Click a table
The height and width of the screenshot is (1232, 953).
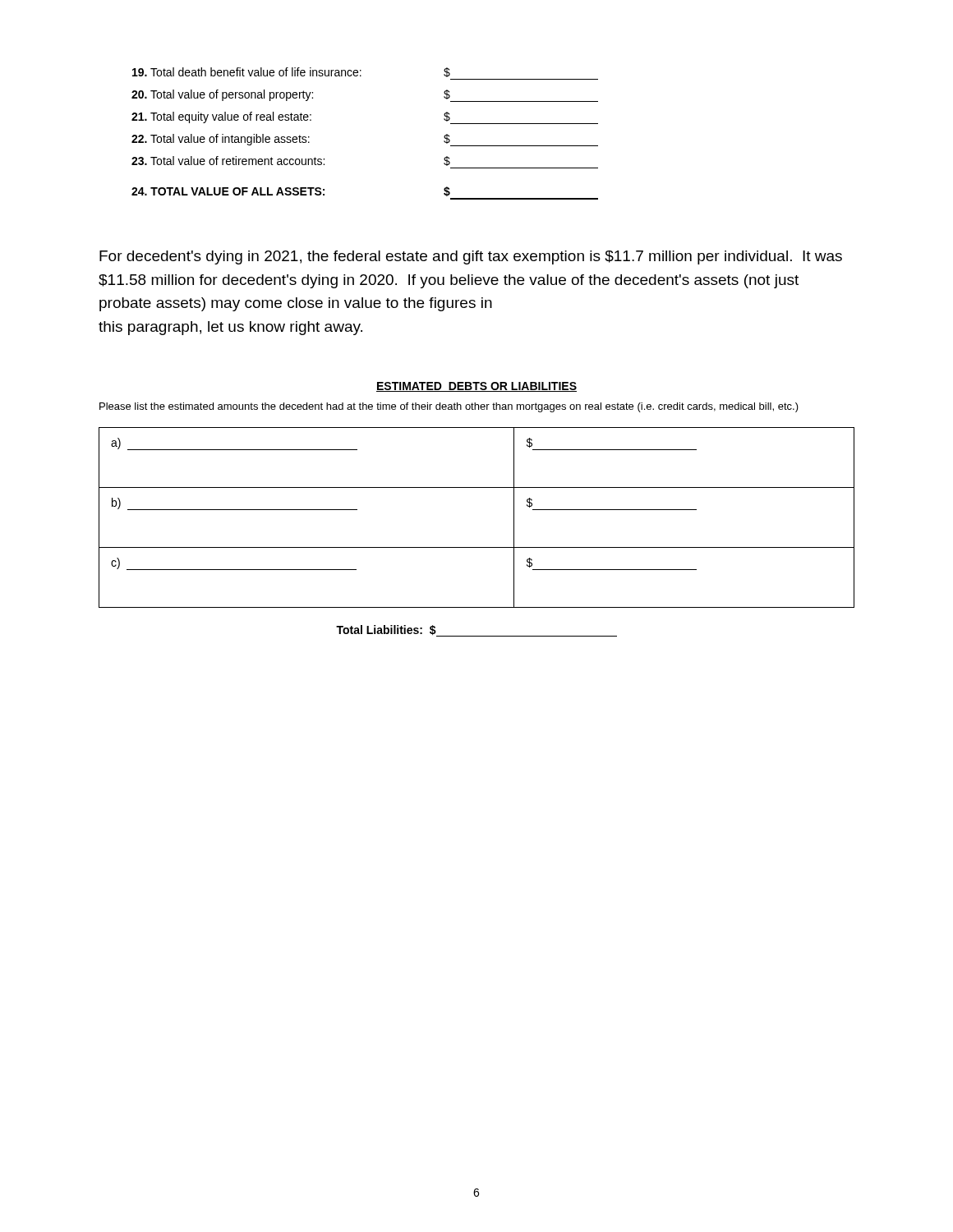[x=476, y=518]
